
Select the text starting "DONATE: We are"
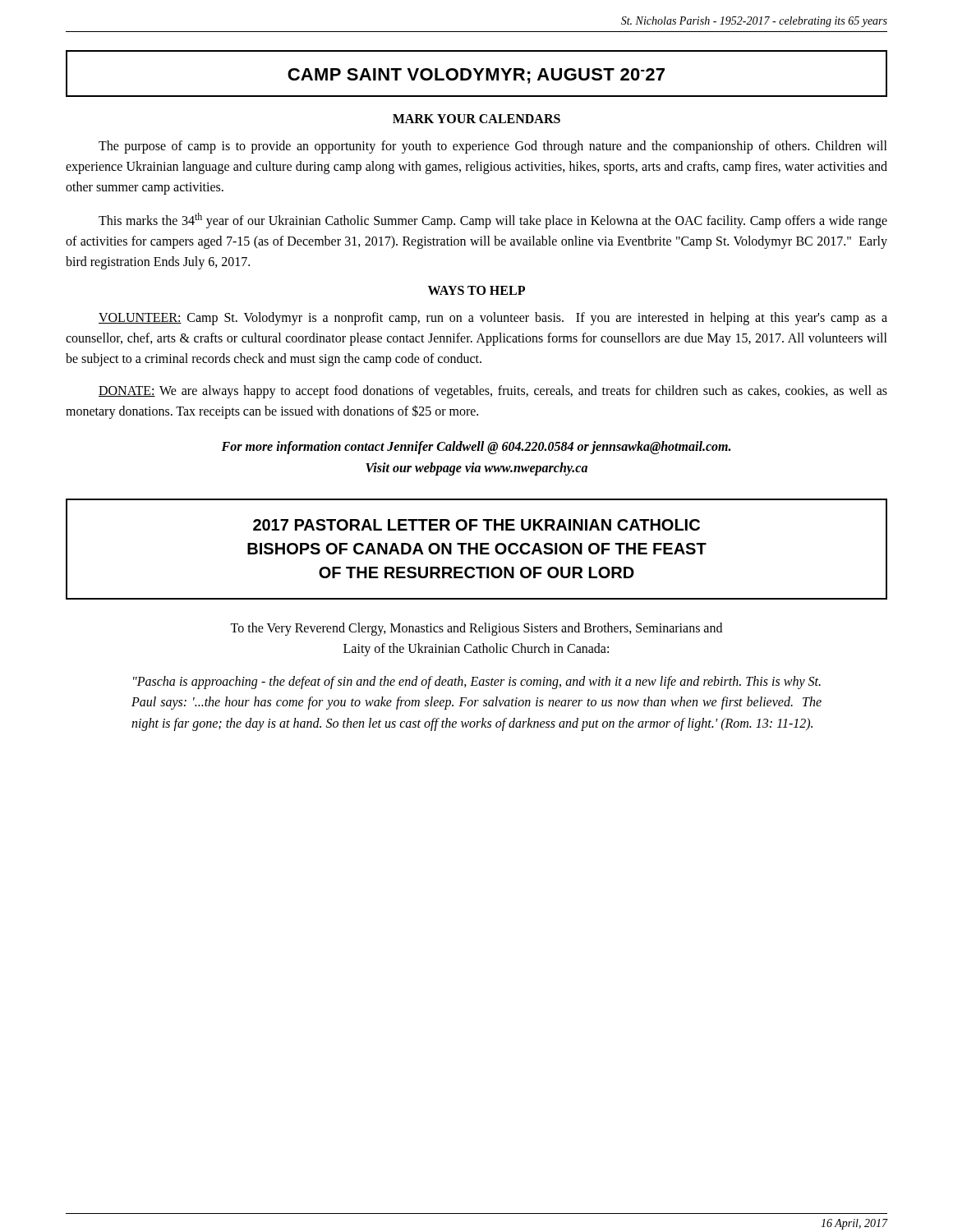476,401
